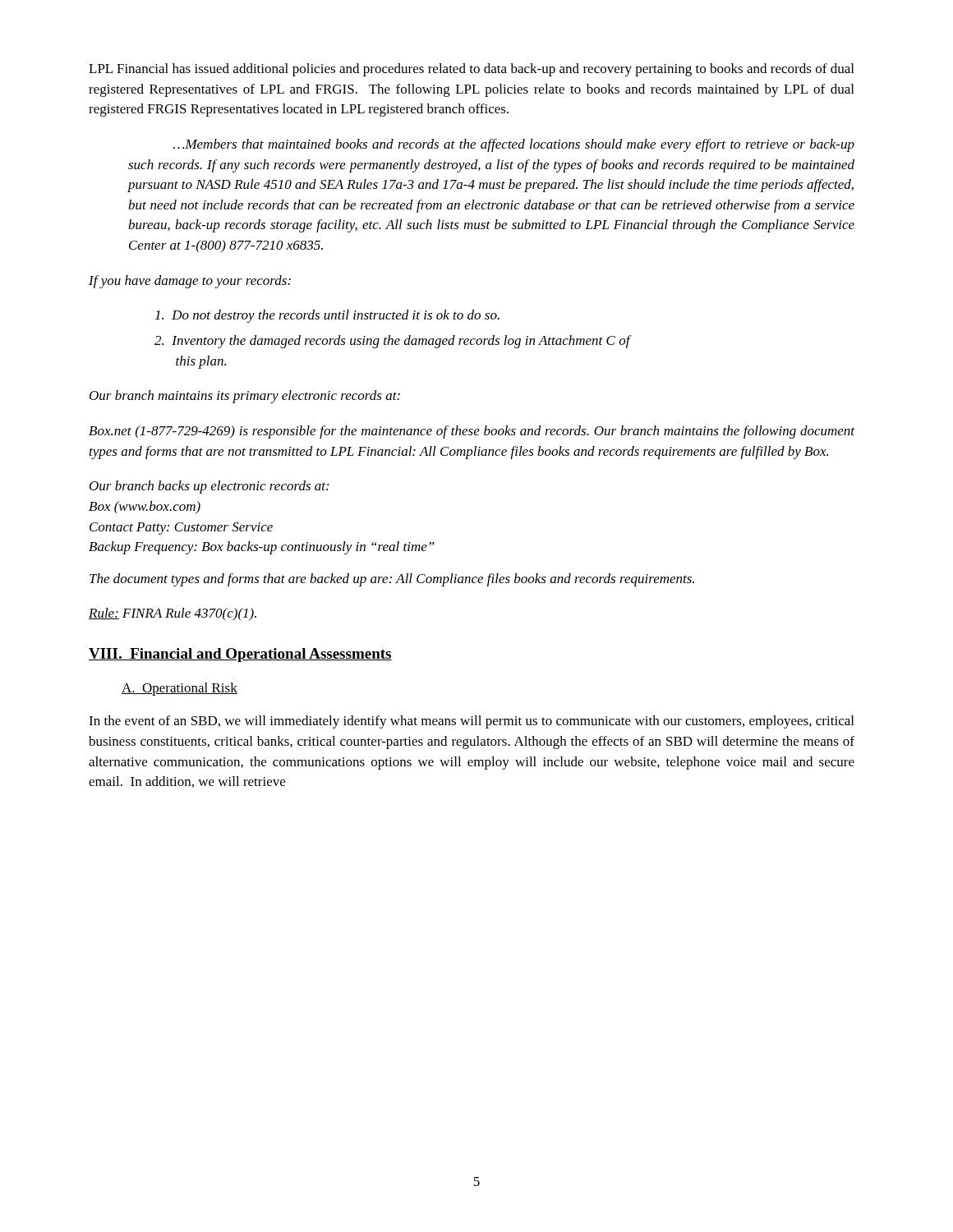Point to the block beginning "…Members that maintained books and records"
This screenshot has height=1232, width=953.
coord(491,195)
